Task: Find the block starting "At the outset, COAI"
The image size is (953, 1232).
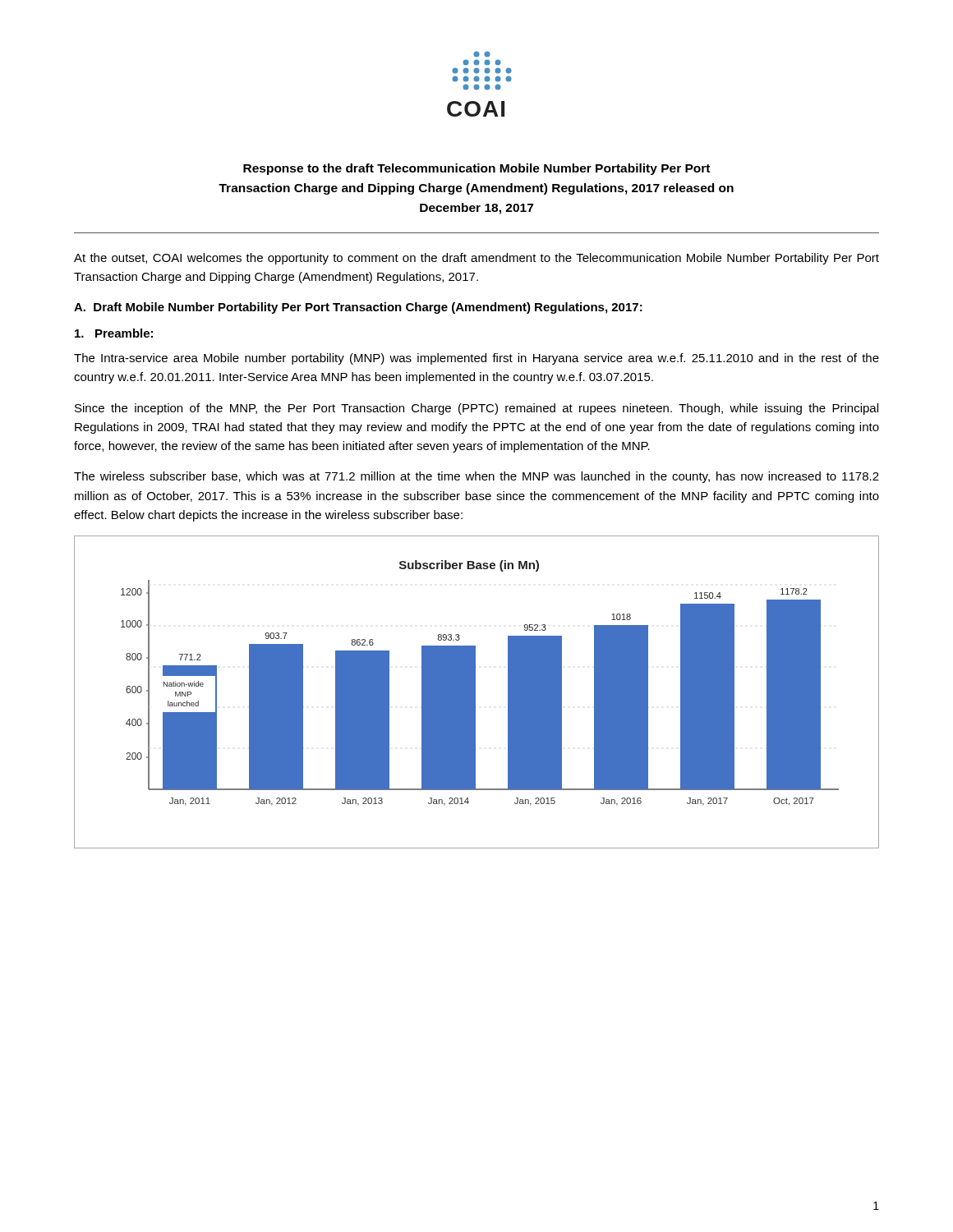Action: coord(476,267)
